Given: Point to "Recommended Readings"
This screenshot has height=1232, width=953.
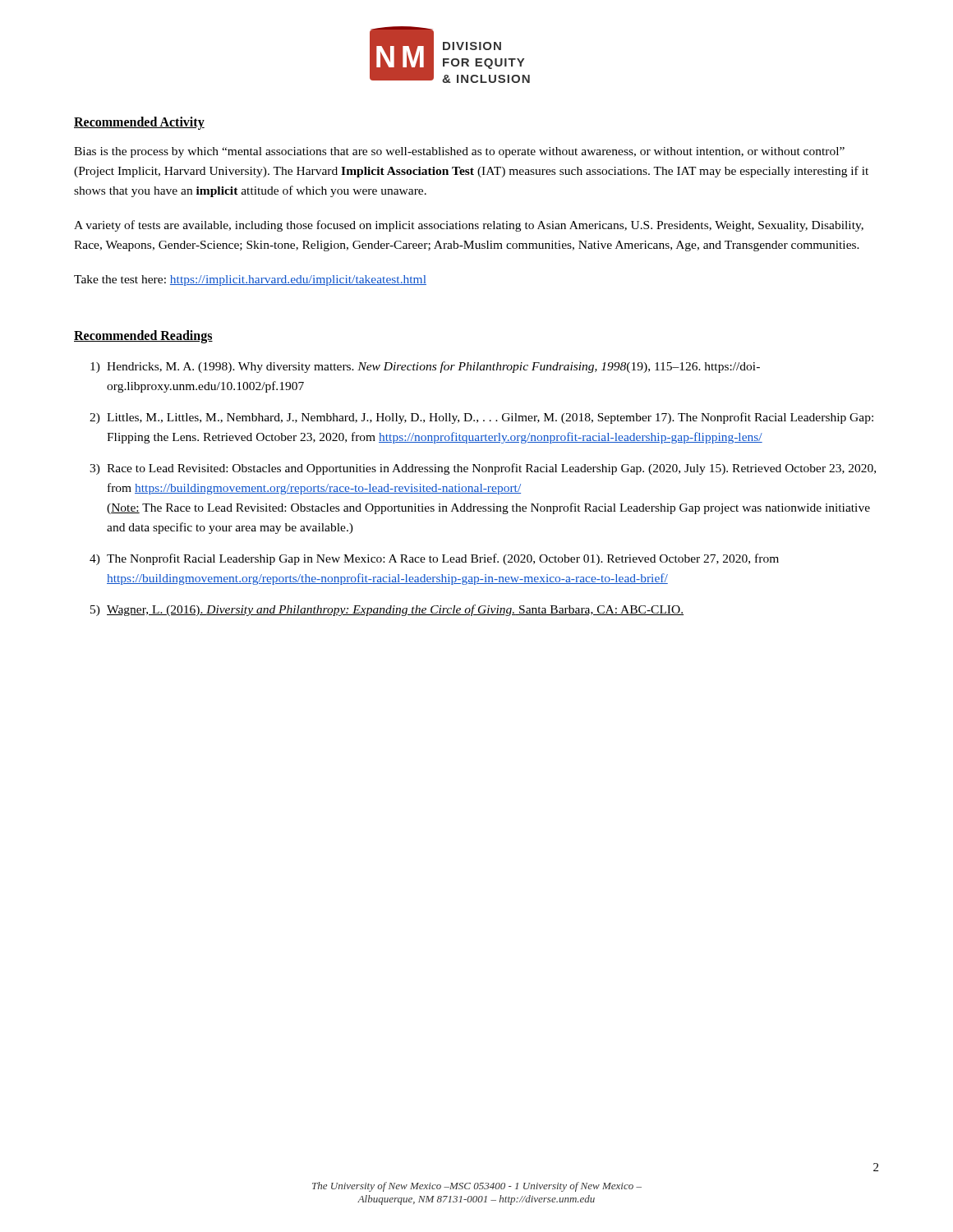Looking at the screenshot, I should point(143,336).
